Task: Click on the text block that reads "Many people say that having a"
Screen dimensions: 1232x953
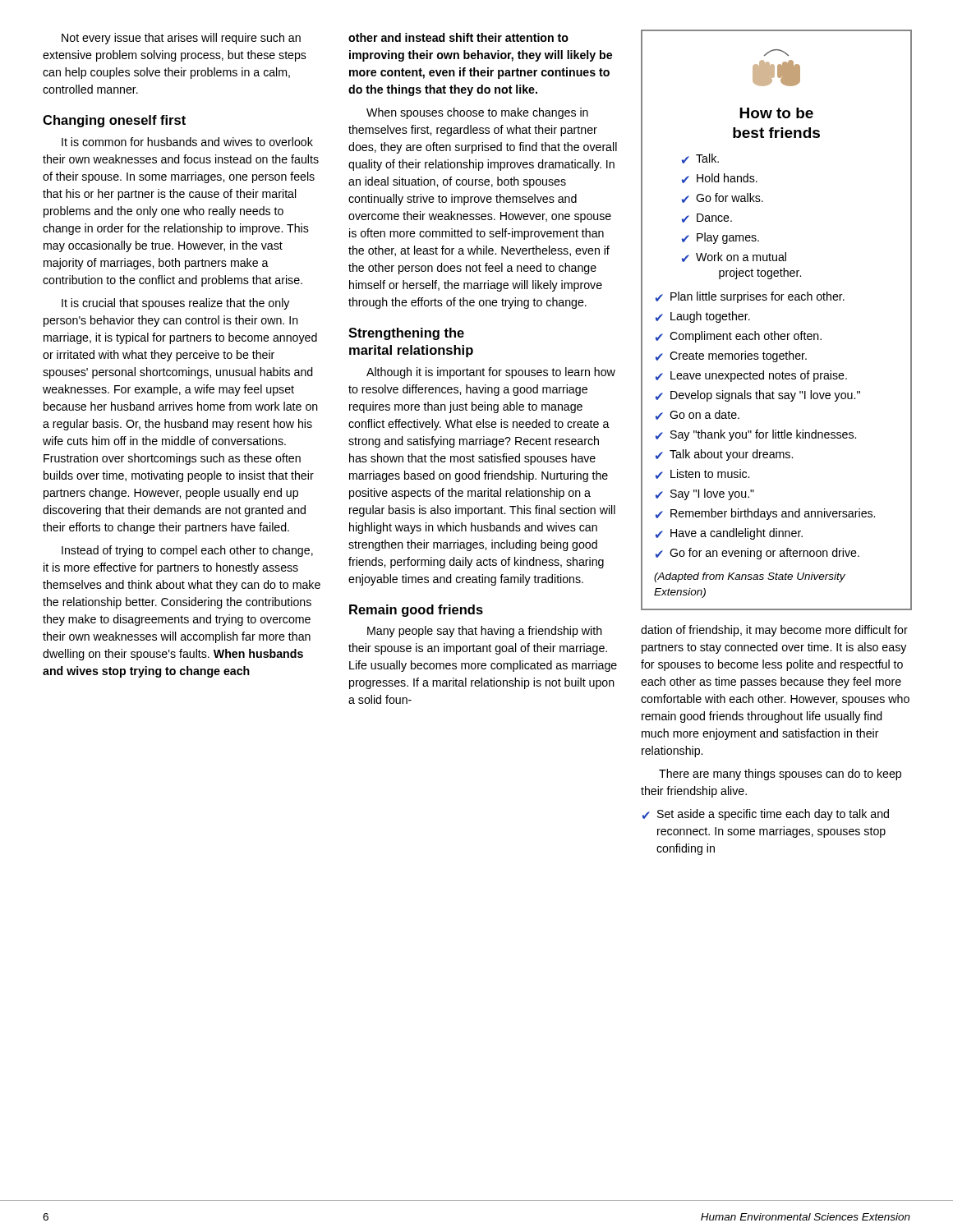Action: coord(484,666)
